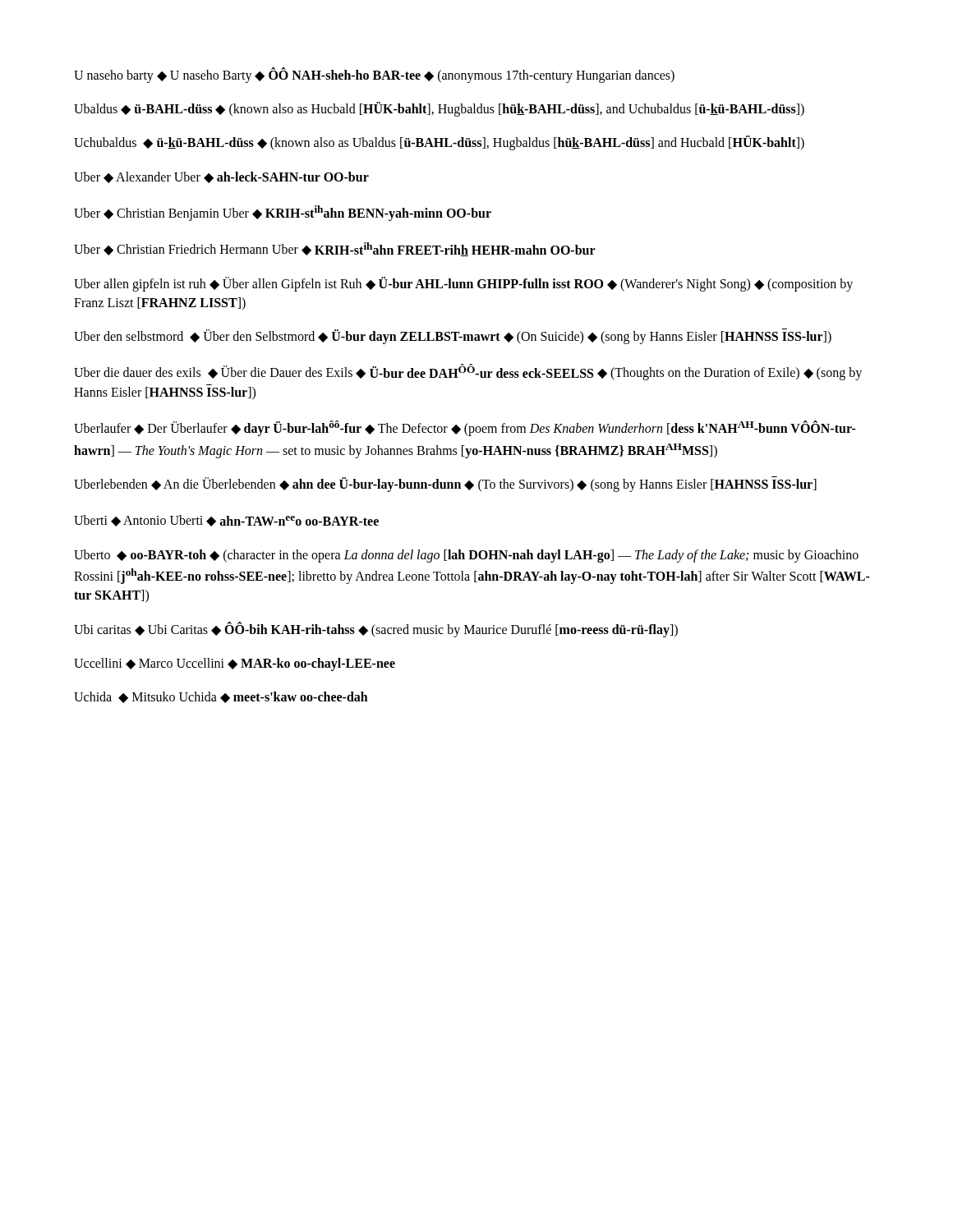Click on the list item containing "Uber ◆ Christian Friedrich"

point(335,248)
